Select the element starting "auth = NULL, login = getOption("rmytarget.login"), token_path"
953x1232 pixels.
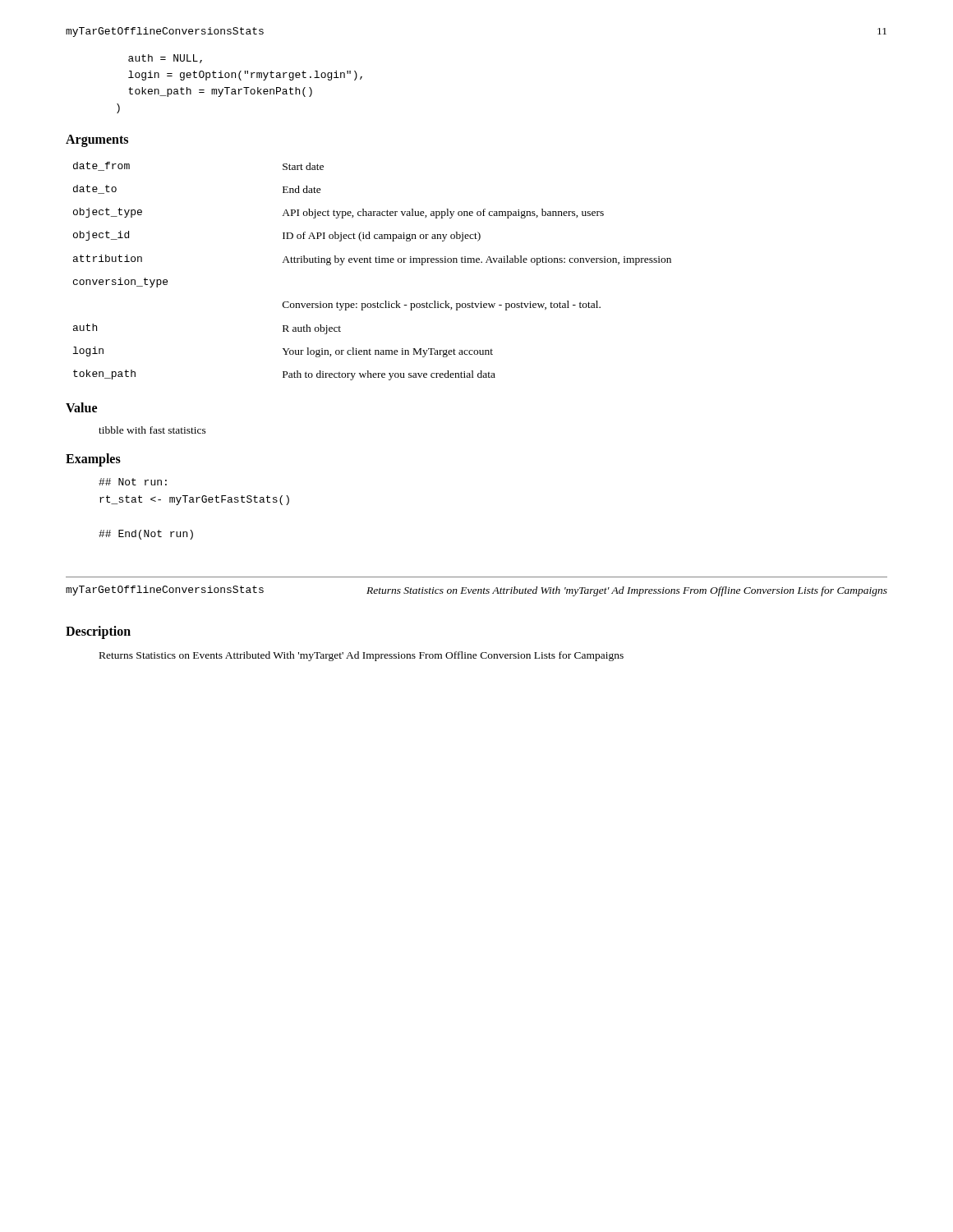pos(165,59)
